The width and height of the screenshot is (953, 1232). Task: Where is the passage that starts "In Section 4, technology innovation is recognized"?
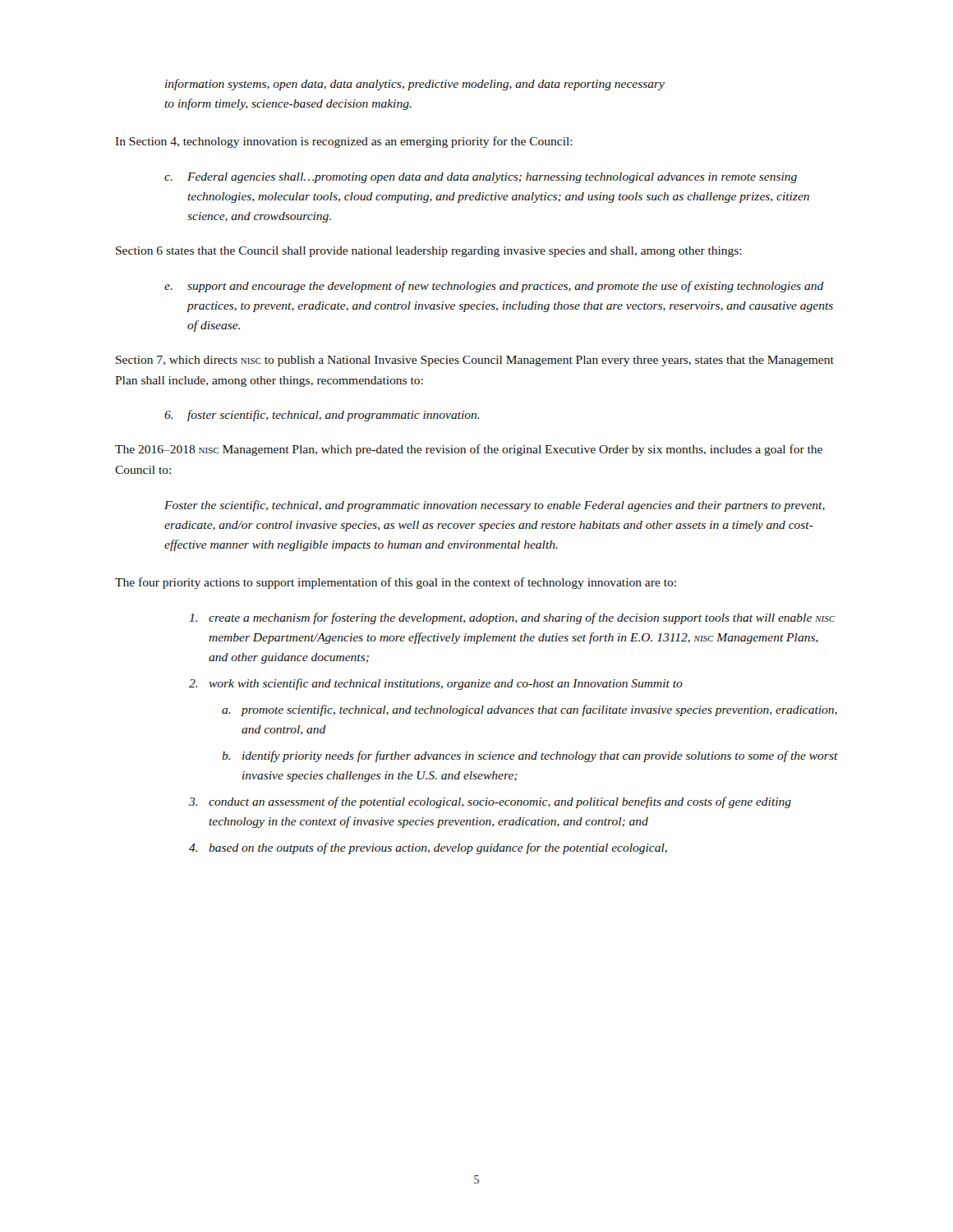[x=344, y=141]
